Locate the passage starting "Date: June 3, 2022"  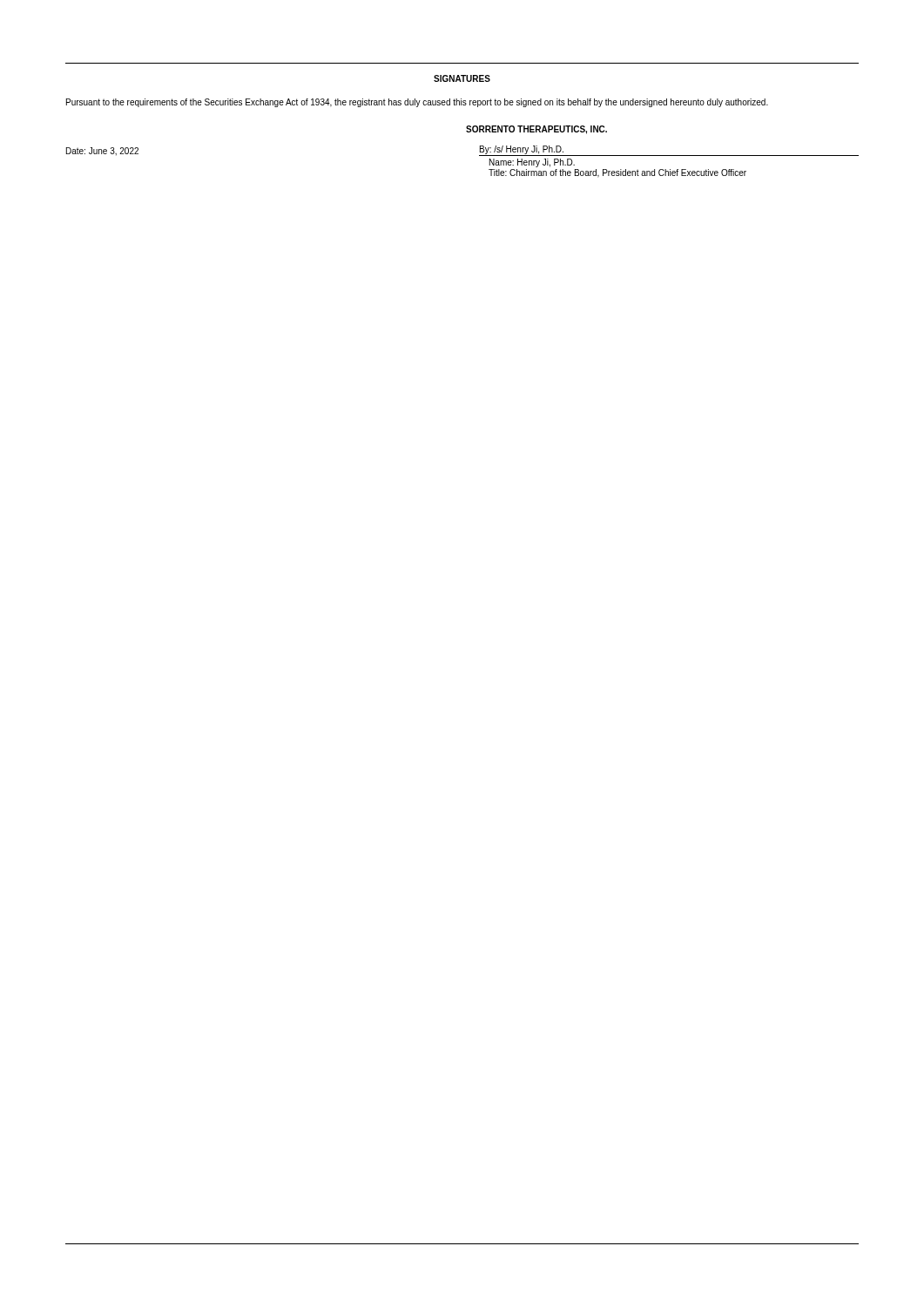102,151
